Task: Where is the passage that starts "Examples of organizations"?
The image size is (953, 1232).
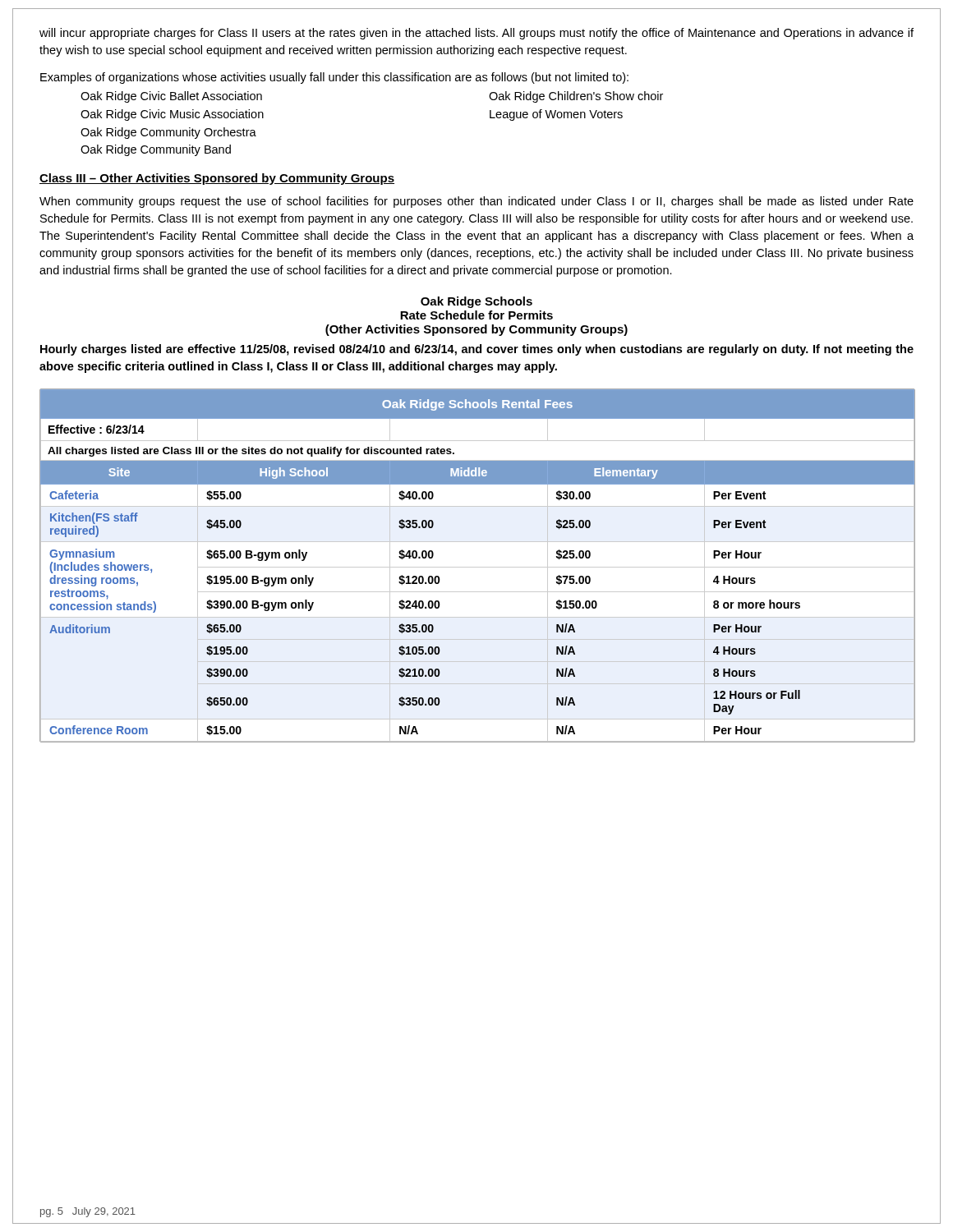Action: pyautogui.click(x=334, y=77)
